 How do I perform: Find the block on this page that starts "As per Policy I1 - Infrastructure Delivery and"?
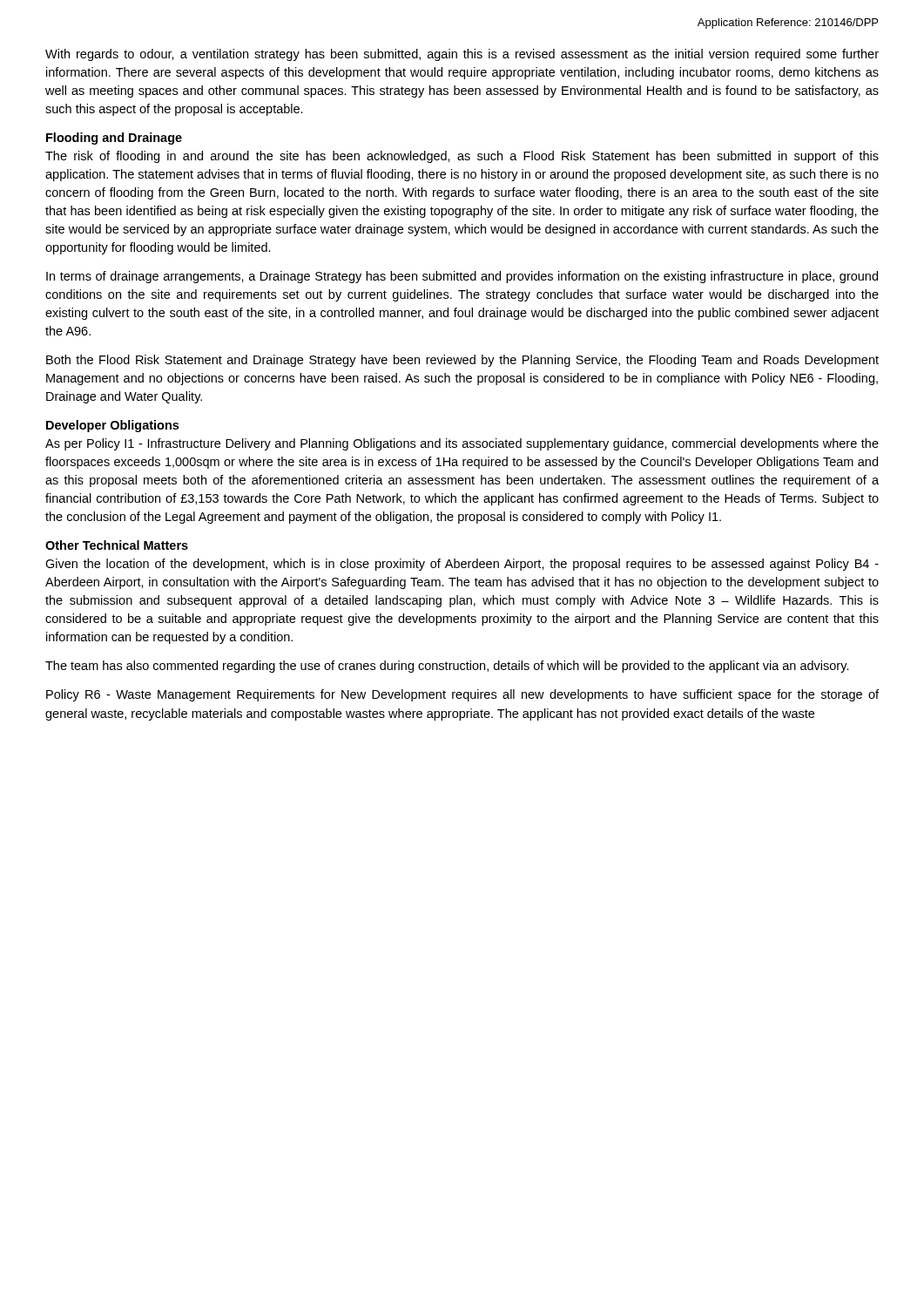click(x=462, y=481)
